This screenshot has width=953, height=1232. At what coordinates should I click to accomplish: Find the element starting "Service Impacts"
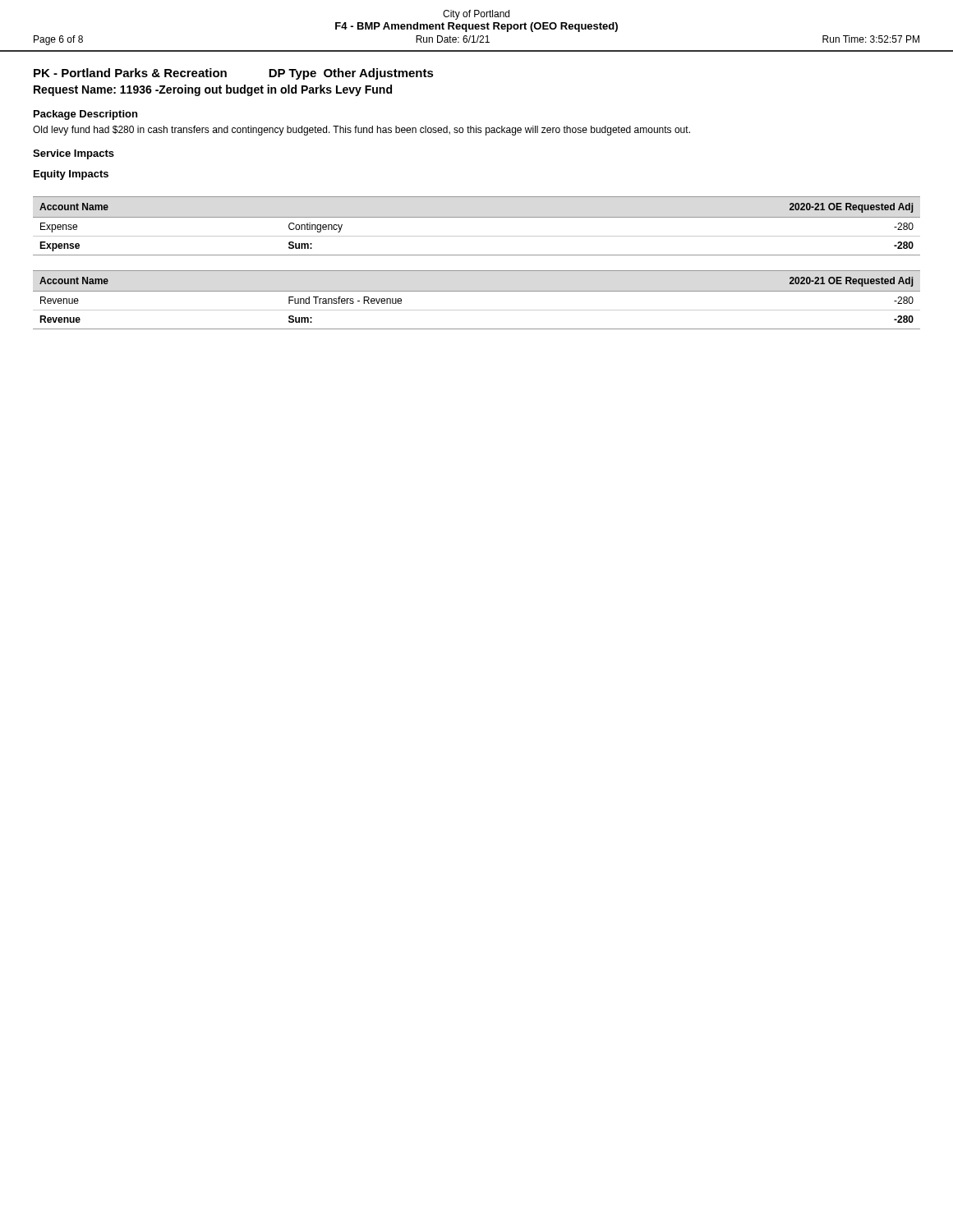(x=74, y=153)
